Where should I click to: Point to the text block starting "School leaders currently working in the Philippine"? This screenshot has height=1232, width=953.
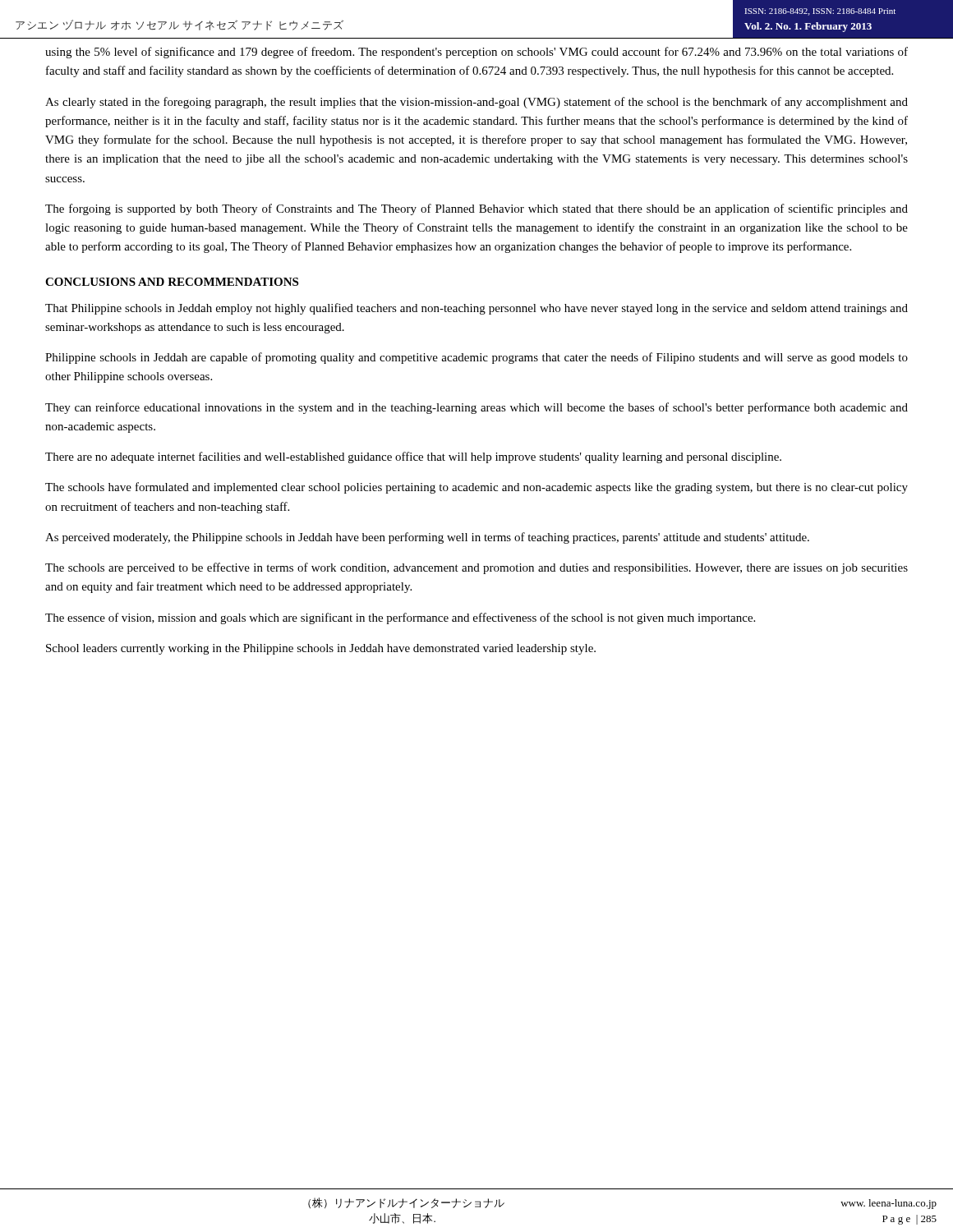[x=321, y=648]
